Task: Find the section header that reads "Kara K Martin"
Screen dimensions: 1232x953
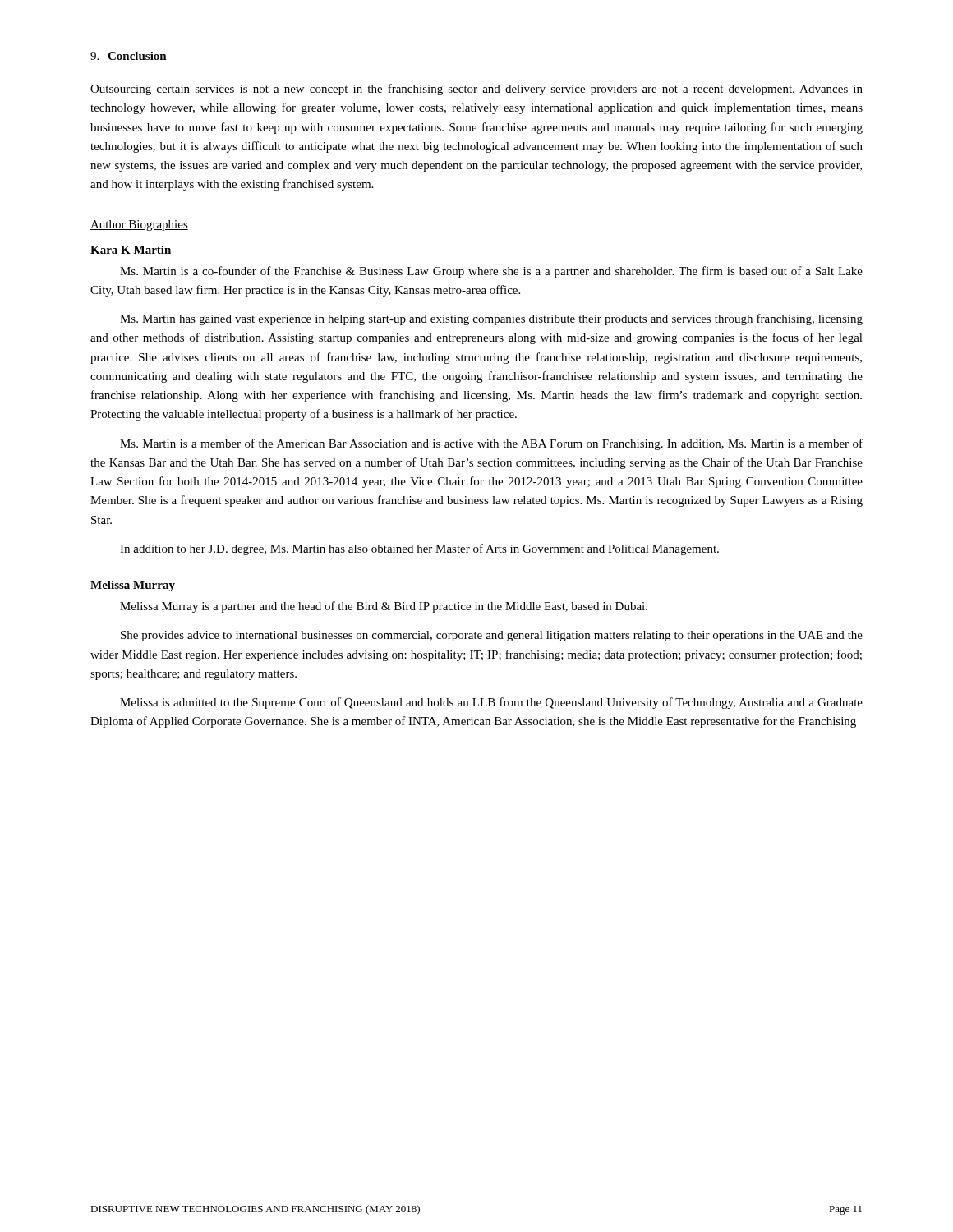Action: click(x=131, y=249)
